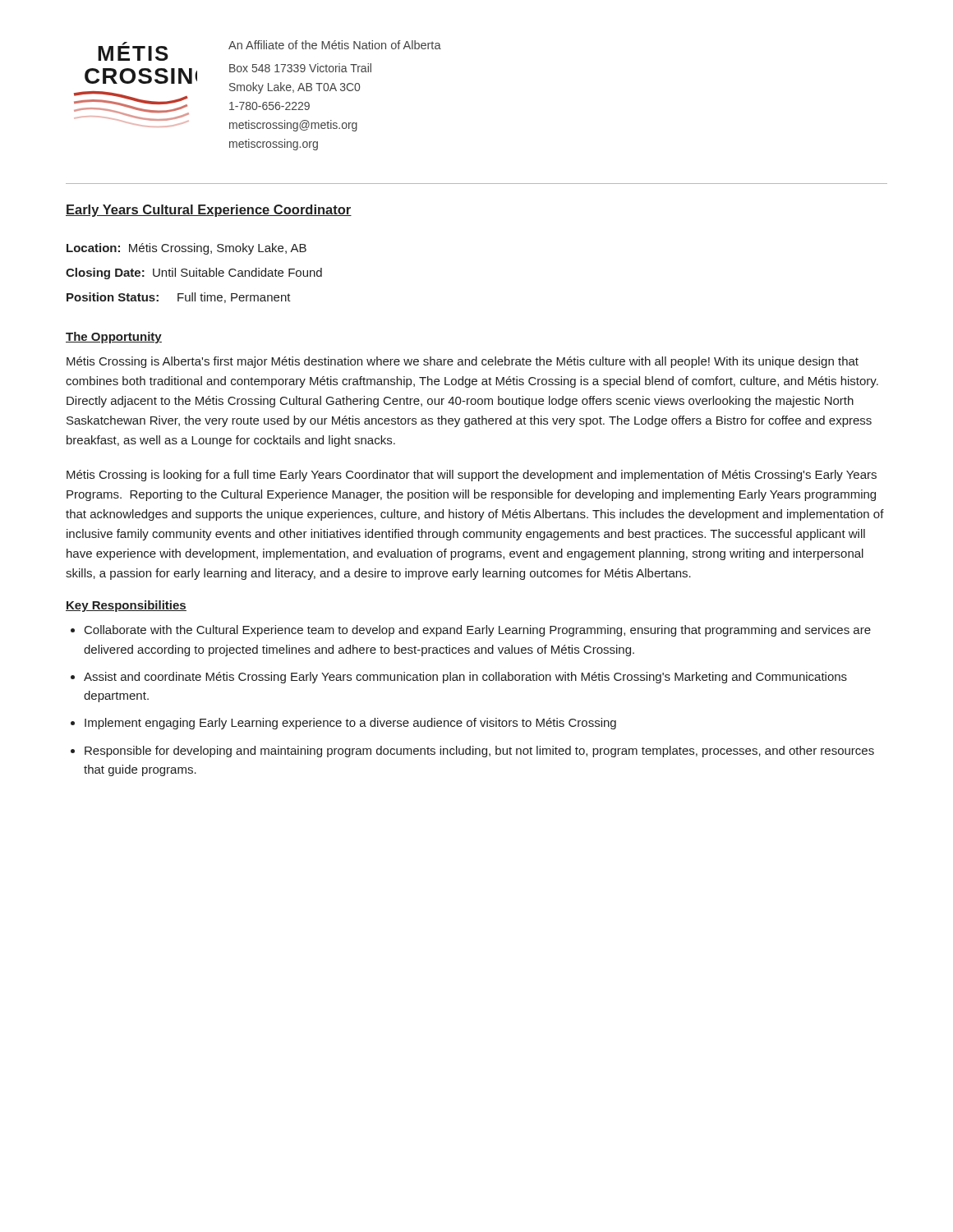Locate the text block containing "An Affiliate of the Métis Nation"
The image size is (953, 1232).
[335, 95]
